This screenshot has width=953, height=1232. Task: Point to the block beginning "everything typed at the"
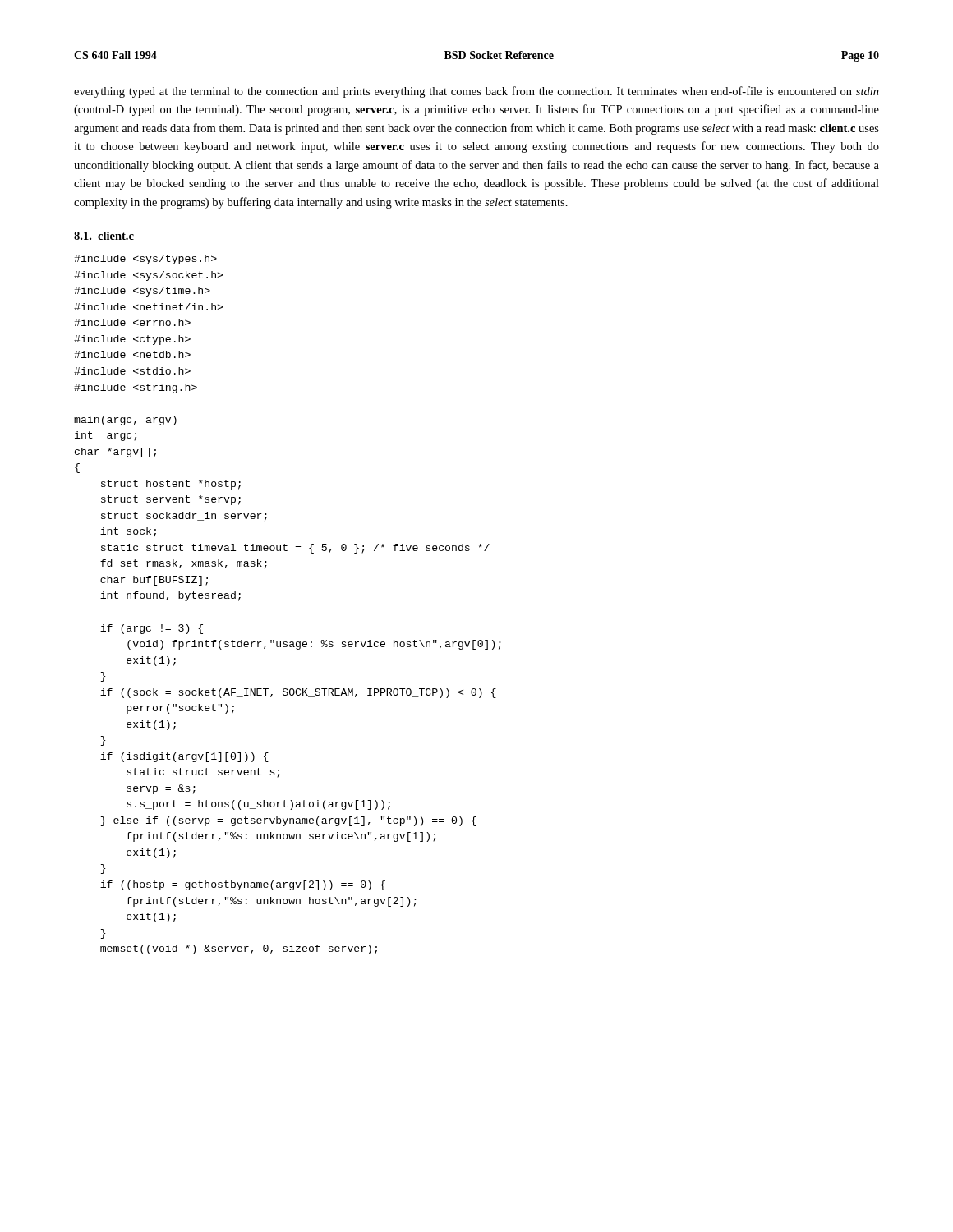(476, 147)
